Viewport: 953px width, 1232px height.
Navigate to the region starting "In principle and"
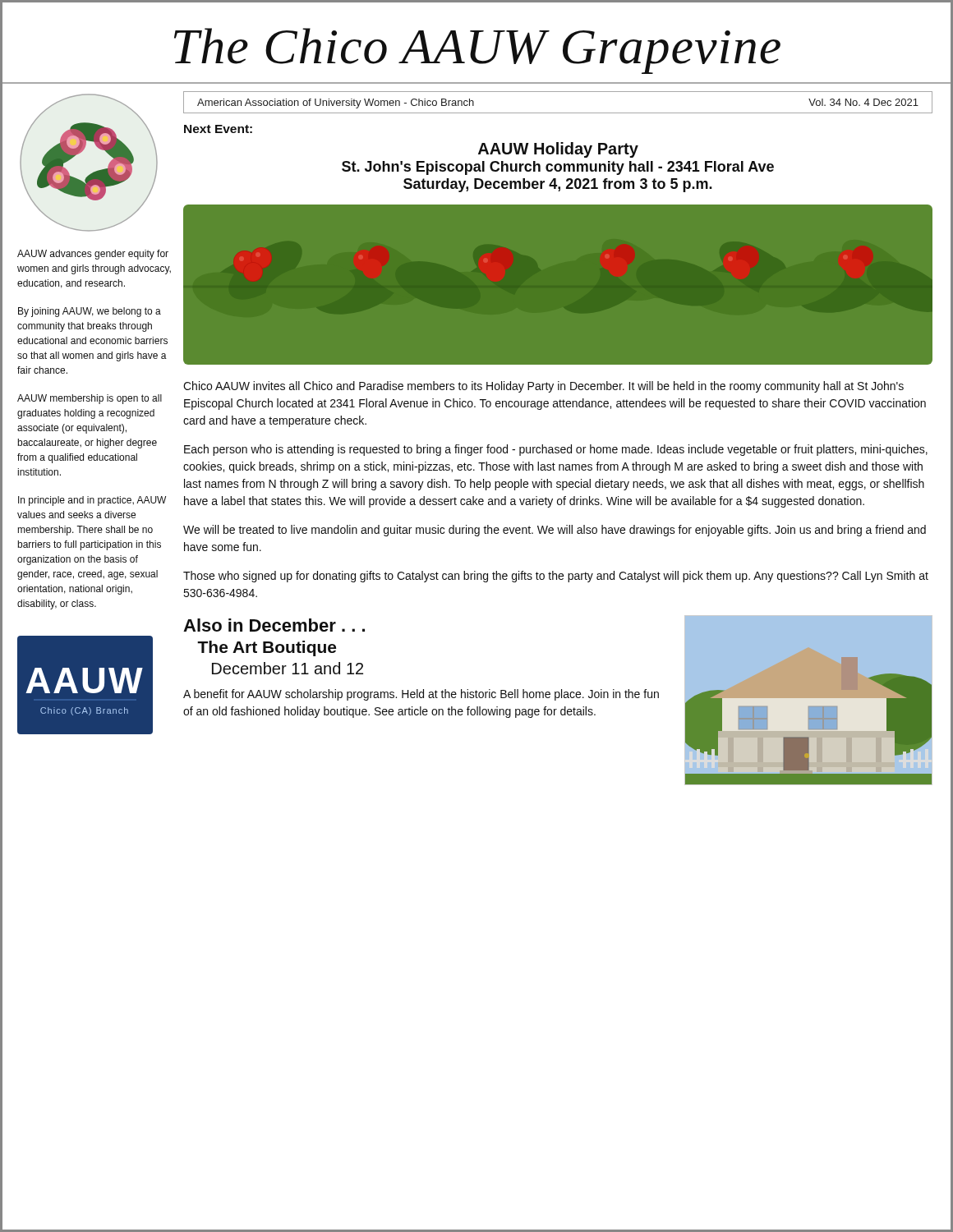click(92, 552)
